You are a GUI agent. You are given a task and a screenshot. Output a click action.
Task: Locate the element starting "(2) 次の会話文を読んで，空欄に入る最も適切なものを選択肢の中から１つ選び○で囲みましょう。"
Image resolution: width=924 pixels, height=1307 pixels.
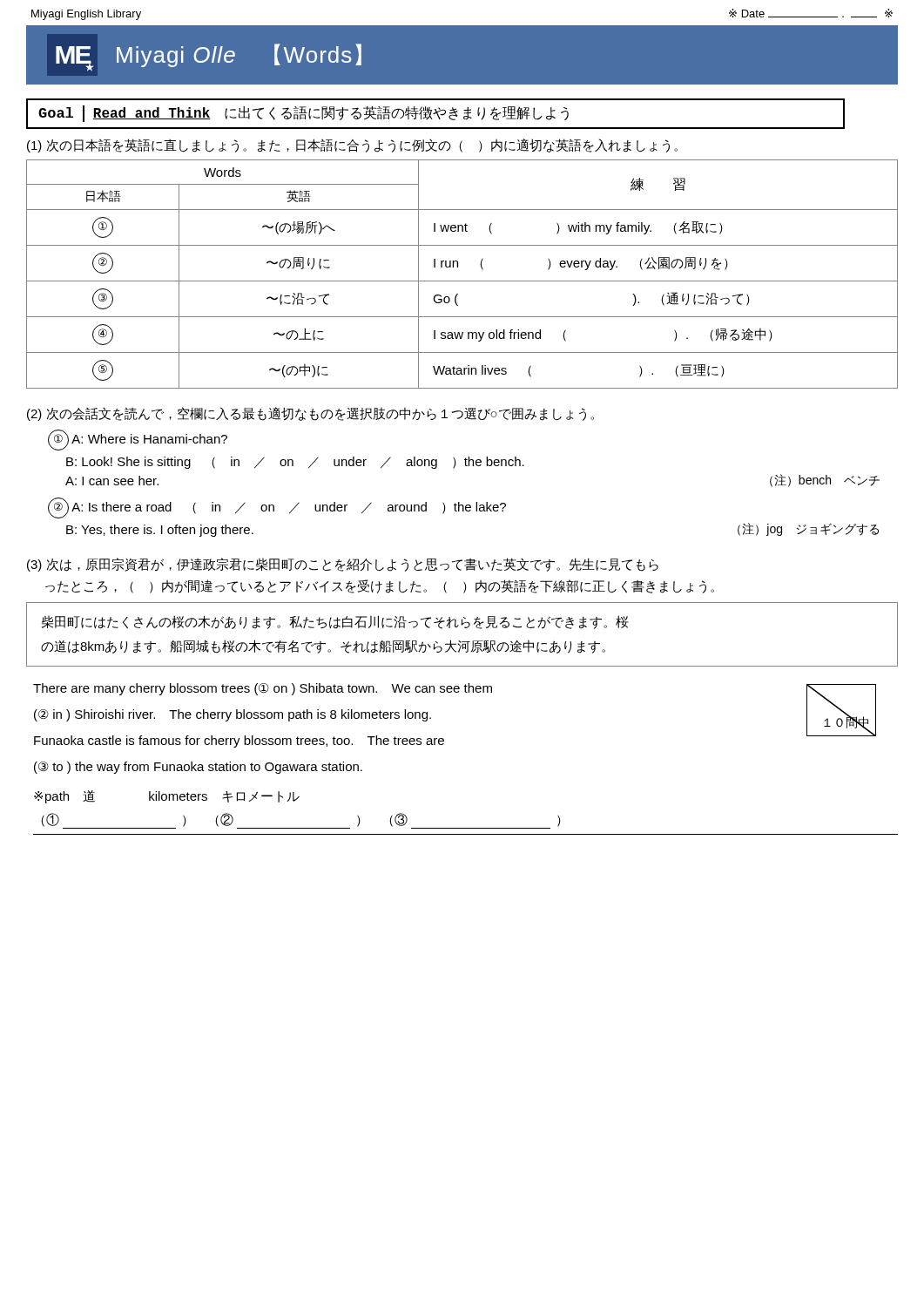tap(314, 413)
